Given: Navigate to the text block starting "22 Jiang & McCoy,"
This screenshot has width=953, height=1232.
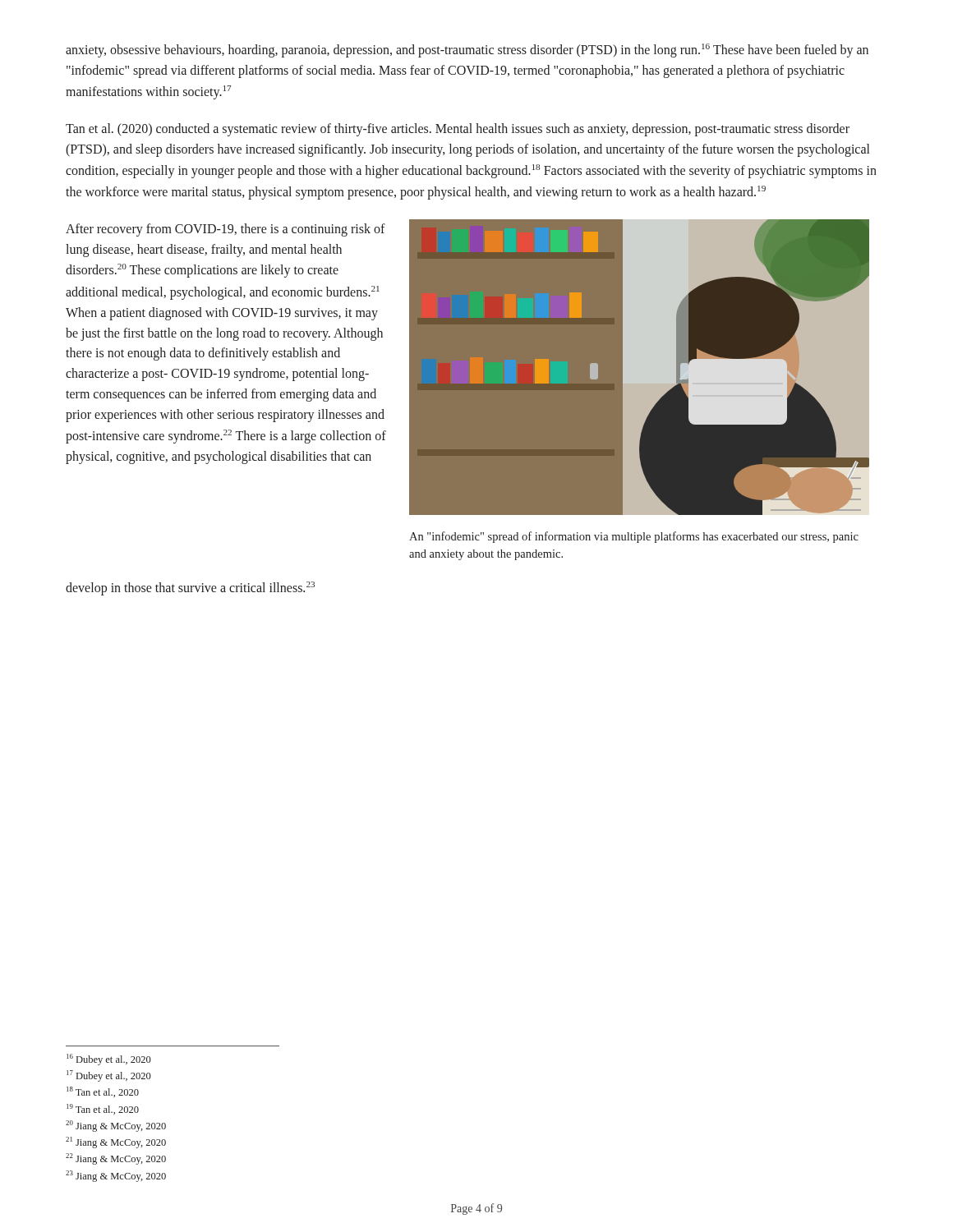Looking at the screenshot, I should click(x=116, y=1159).
